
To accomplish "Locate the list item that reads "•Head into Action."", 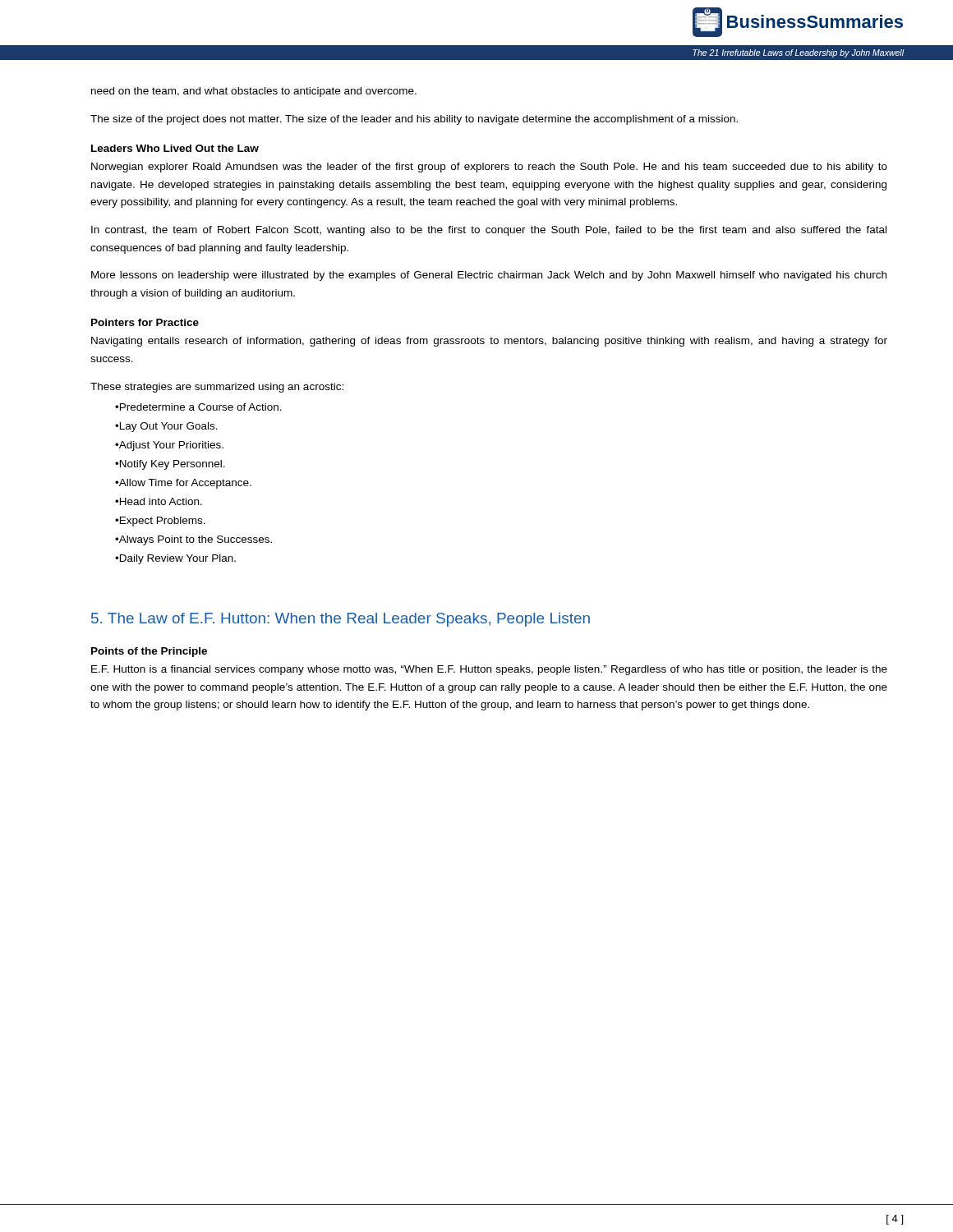I will 159,501.
